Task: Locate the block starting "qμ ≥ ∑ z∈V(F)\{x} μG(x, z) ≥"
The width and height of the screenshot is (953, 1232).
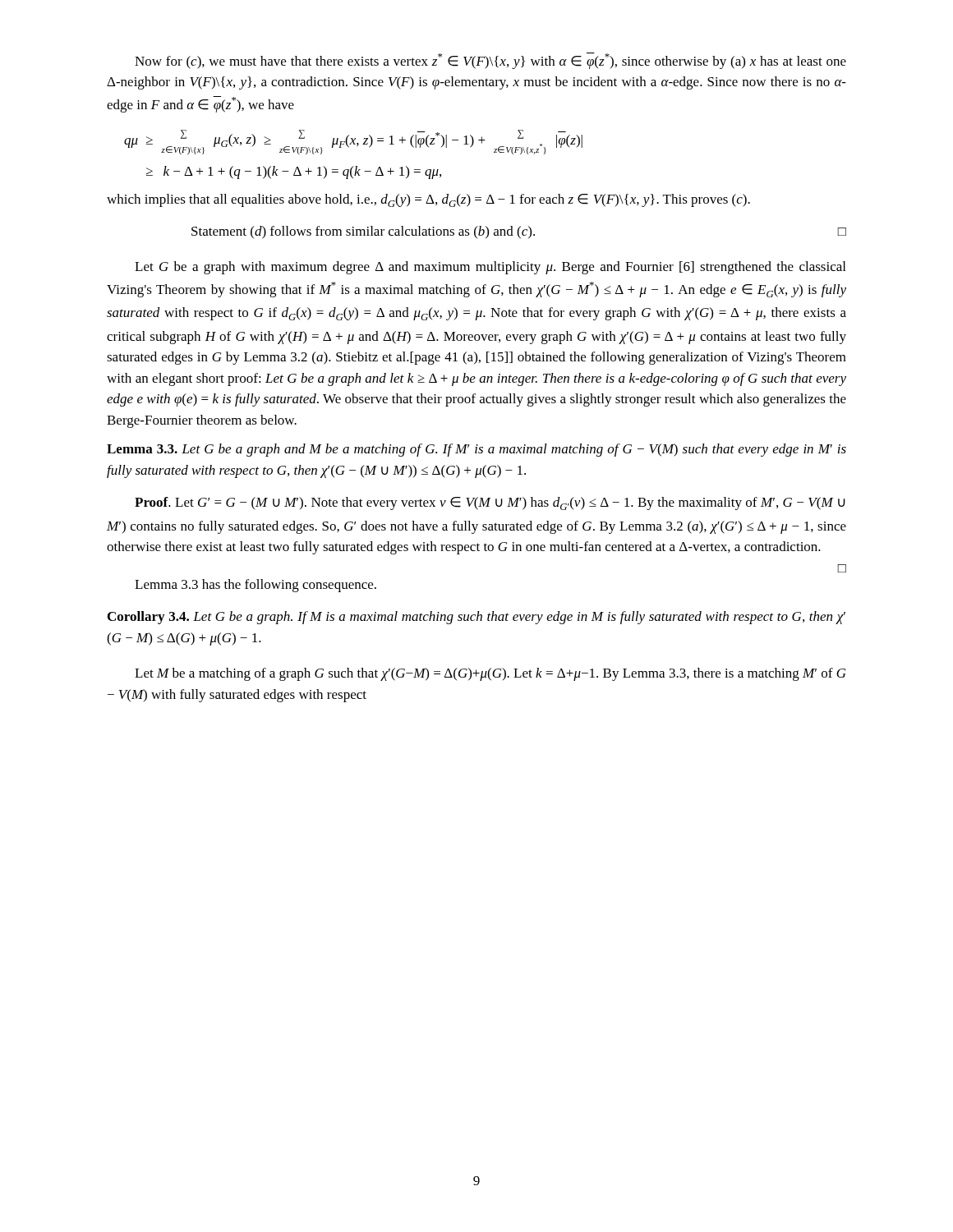Action: click(x=354, y=154)
